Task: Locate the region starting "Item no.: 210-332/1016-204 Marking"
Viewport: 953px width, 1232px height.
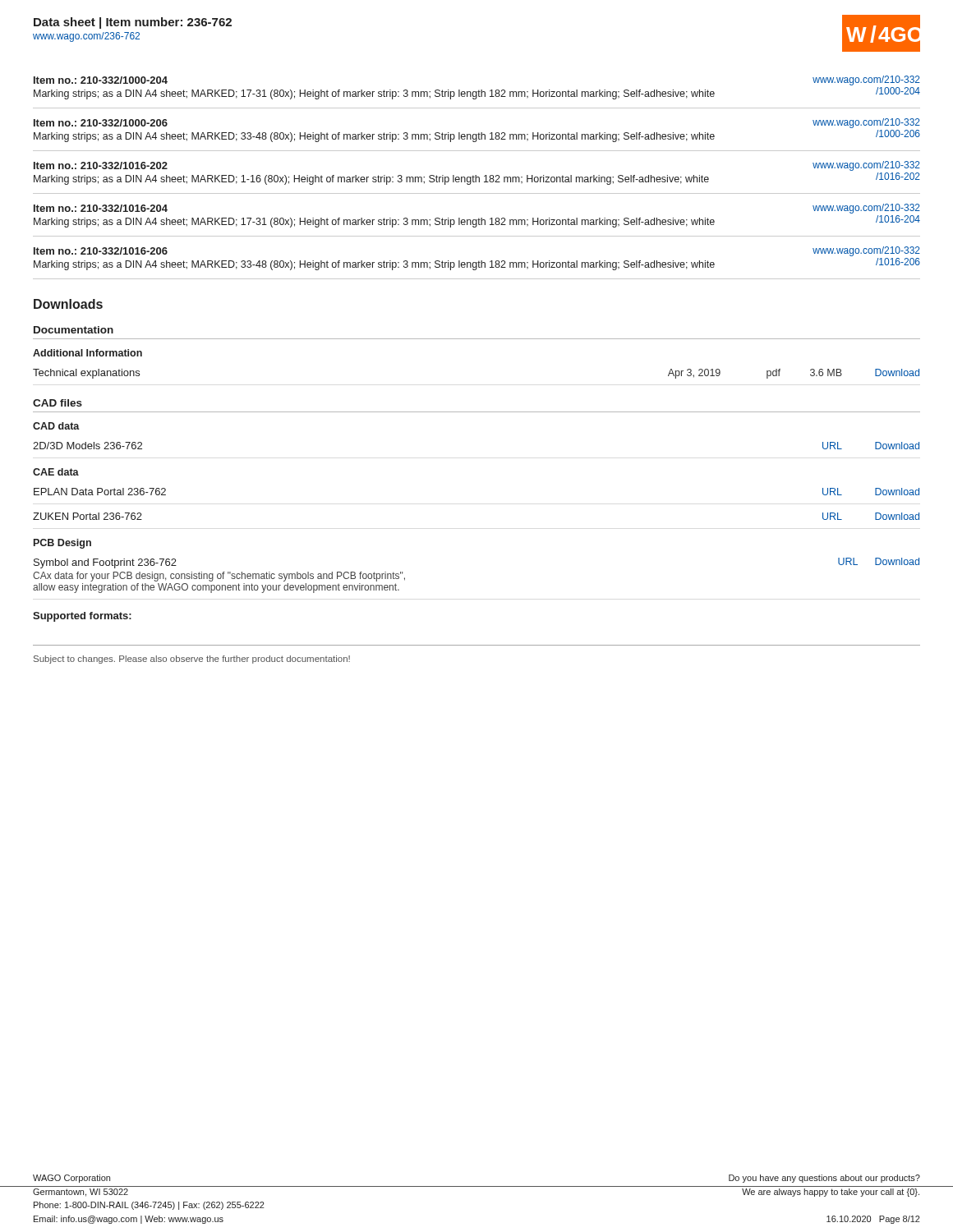Action: click(476, 215)
